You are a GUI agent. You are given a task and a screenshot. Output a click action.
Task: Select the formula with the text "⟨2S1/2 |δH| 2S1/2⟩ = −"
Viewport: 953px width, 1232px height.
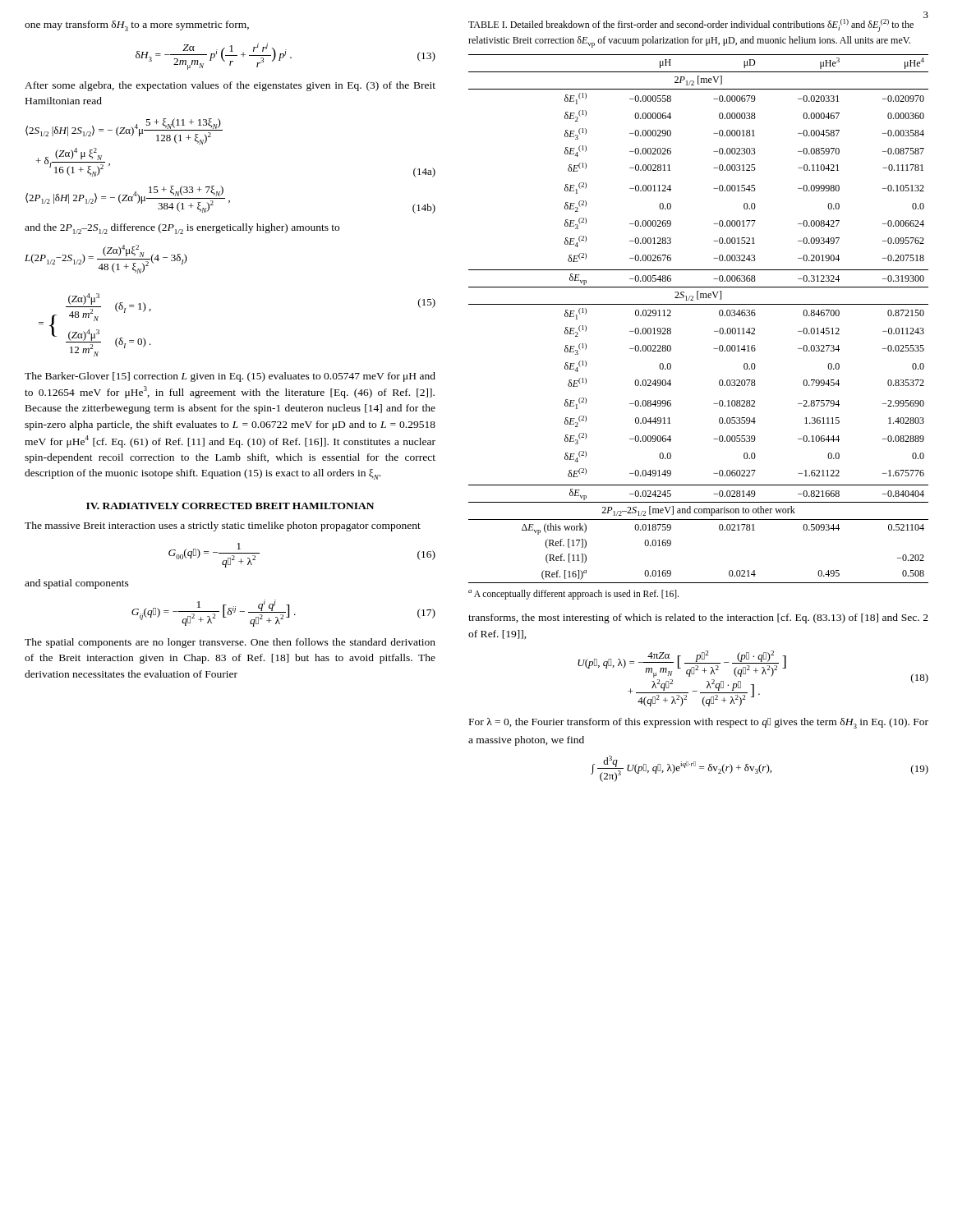124,131
